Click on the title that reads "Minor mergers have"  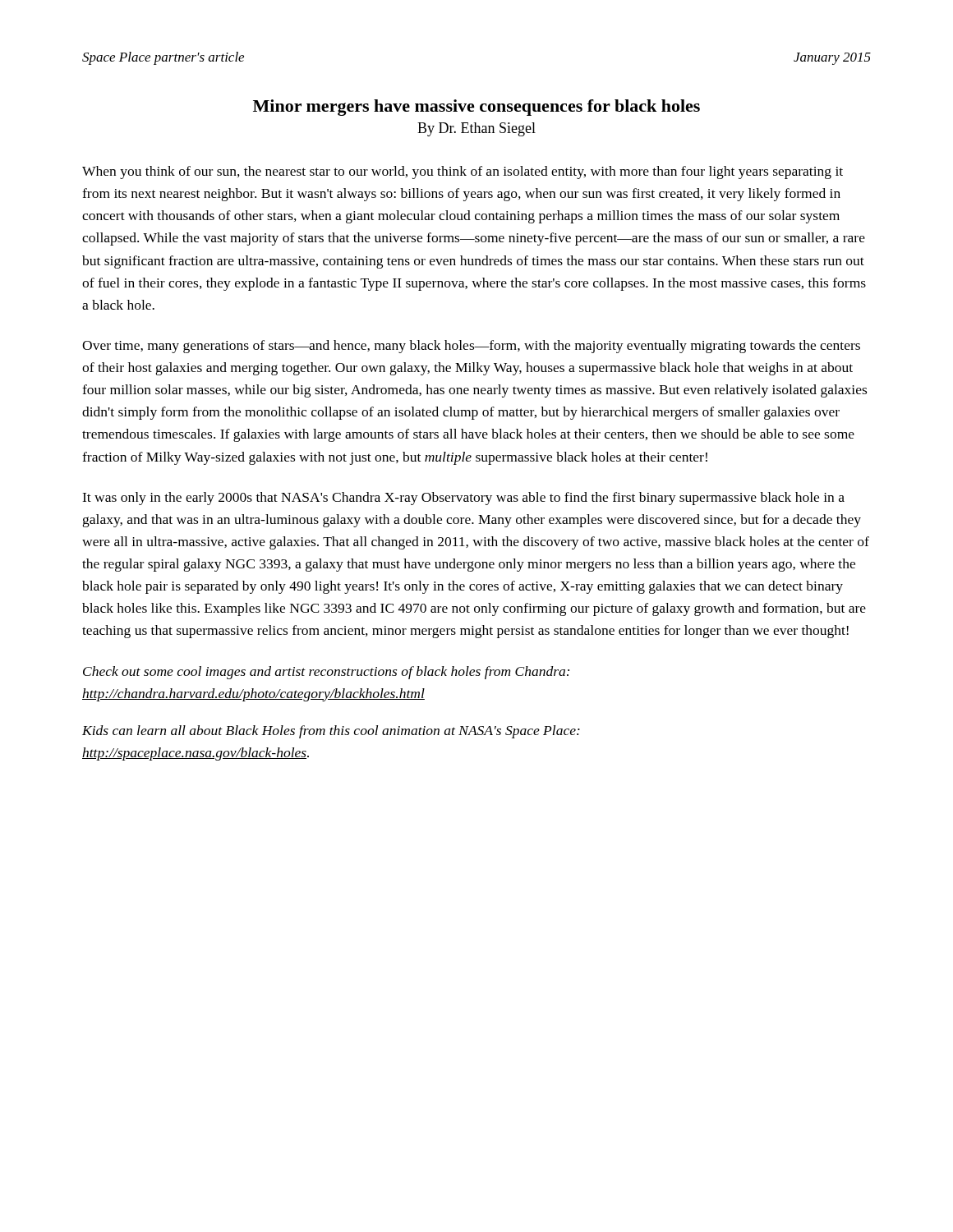tap(476, 116)
